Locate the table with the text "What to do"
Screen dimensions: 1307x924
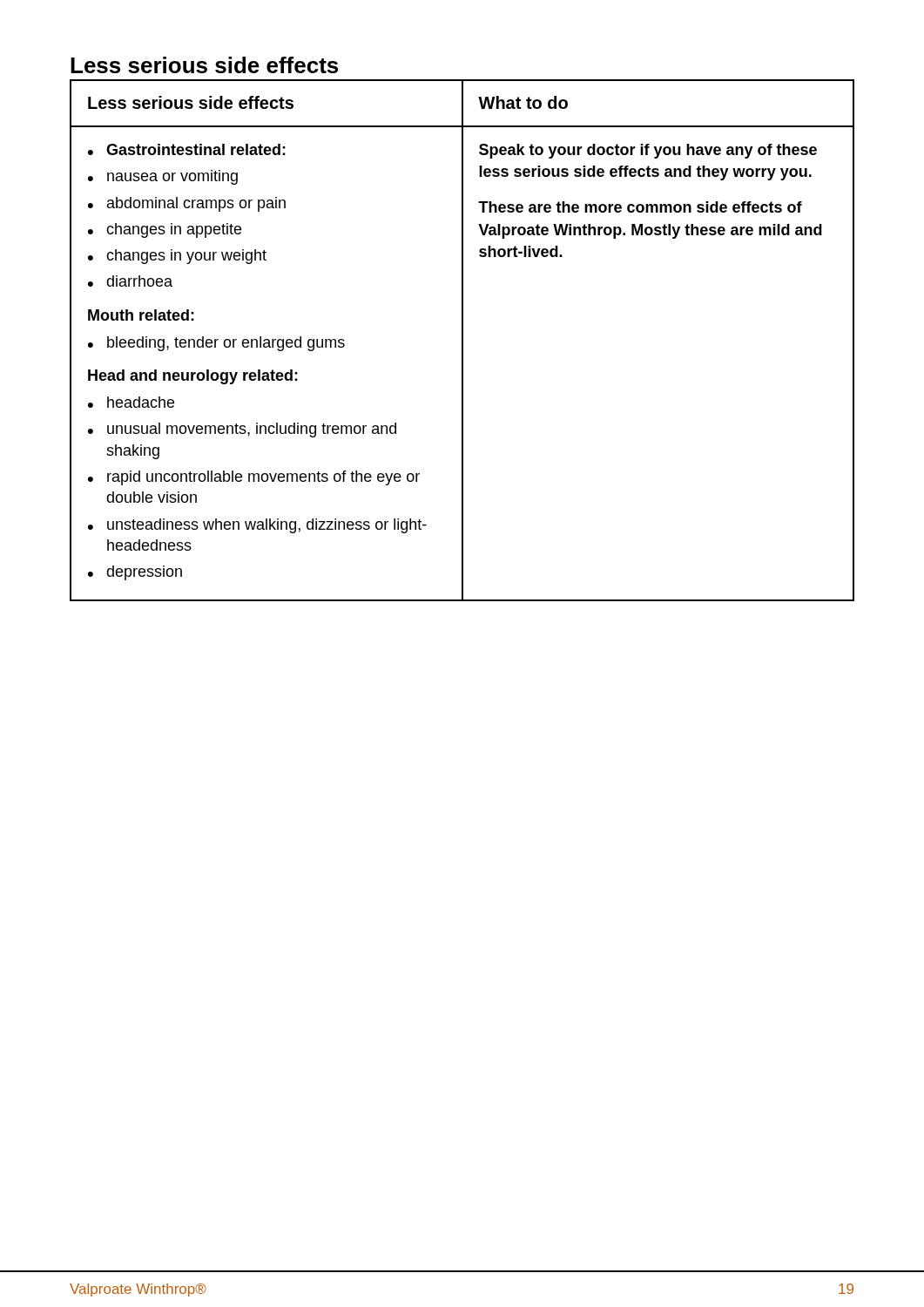[x=462, y=340]
